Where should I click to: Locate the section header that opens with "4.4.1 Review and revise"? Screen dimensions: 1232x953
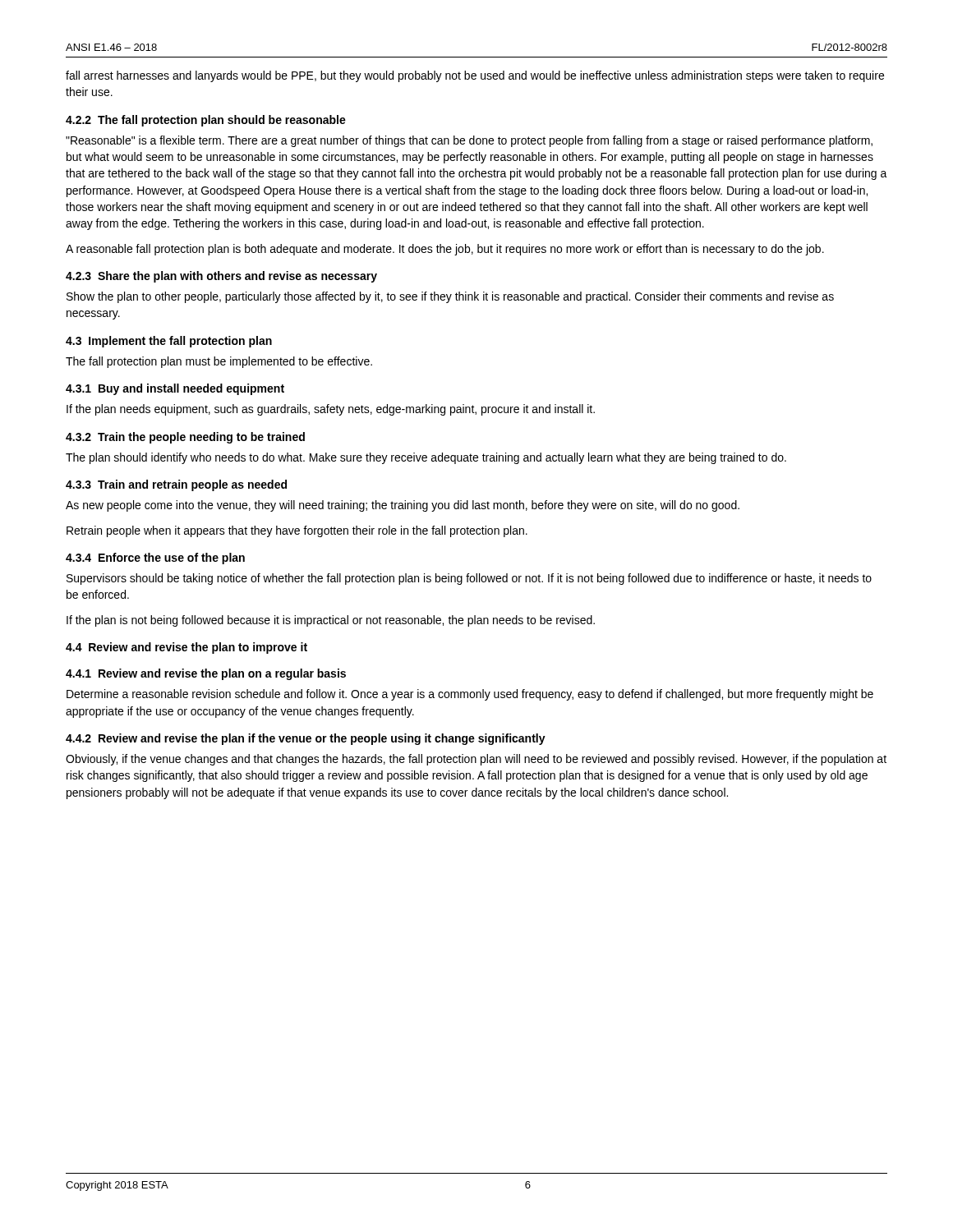pyautogui.click(x=206, y=674)
